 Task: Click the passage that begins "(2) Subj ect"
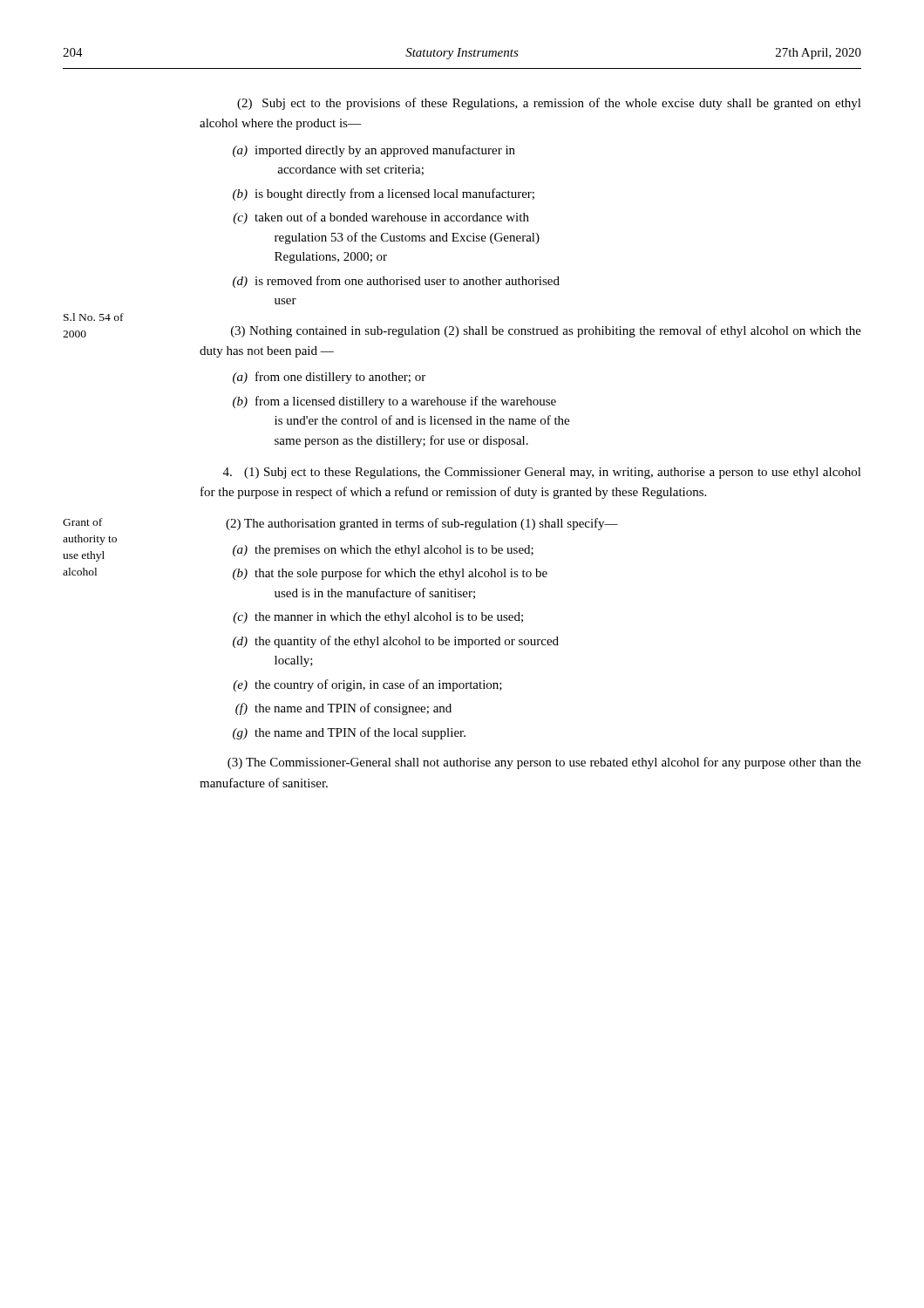click(x=530, y=114)
